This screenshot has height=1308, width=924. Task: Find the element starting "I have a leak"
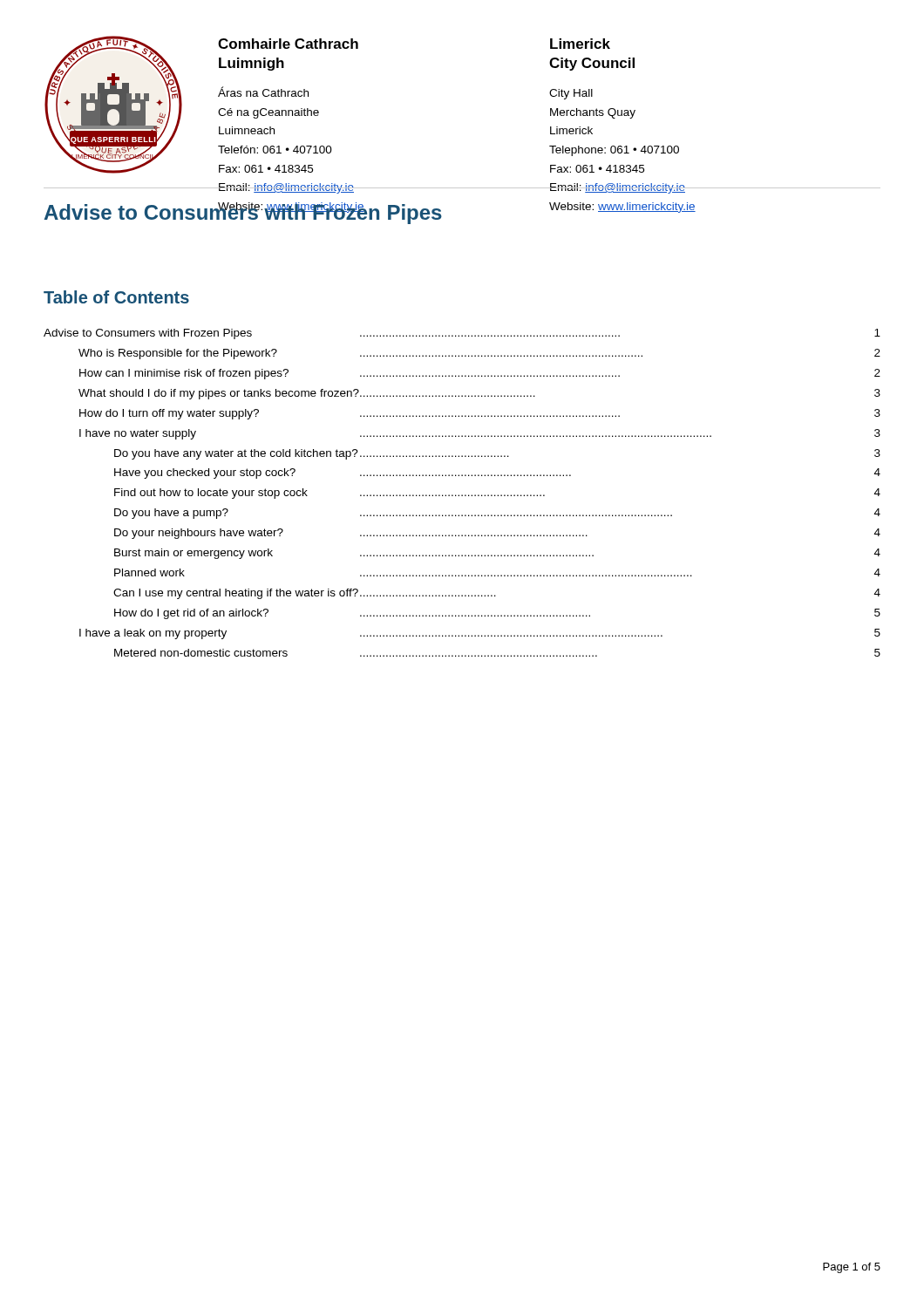(462, 633)
